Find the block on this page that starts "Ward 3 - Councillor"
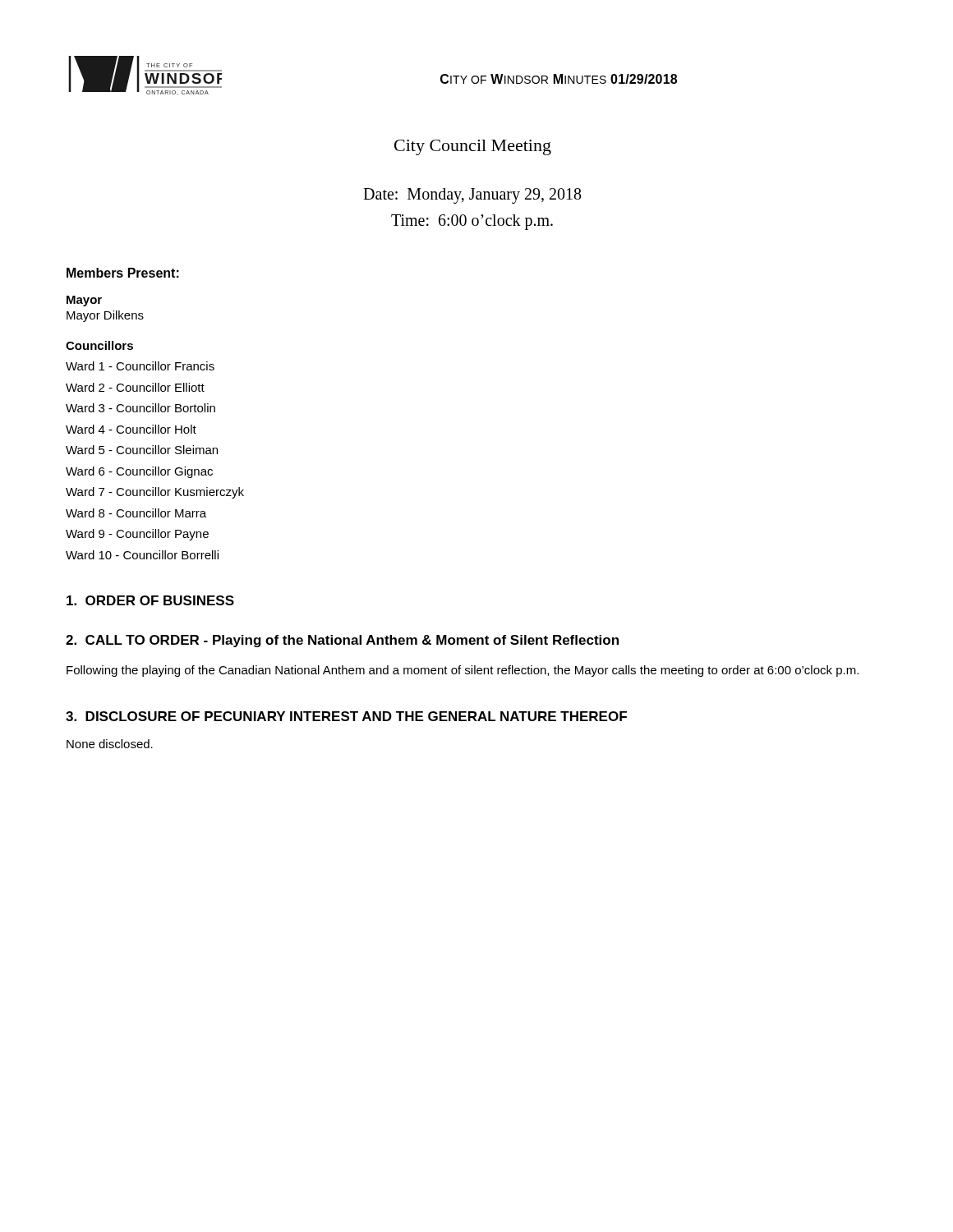This screenshot has height=1232, width=953. click(141, 408)
